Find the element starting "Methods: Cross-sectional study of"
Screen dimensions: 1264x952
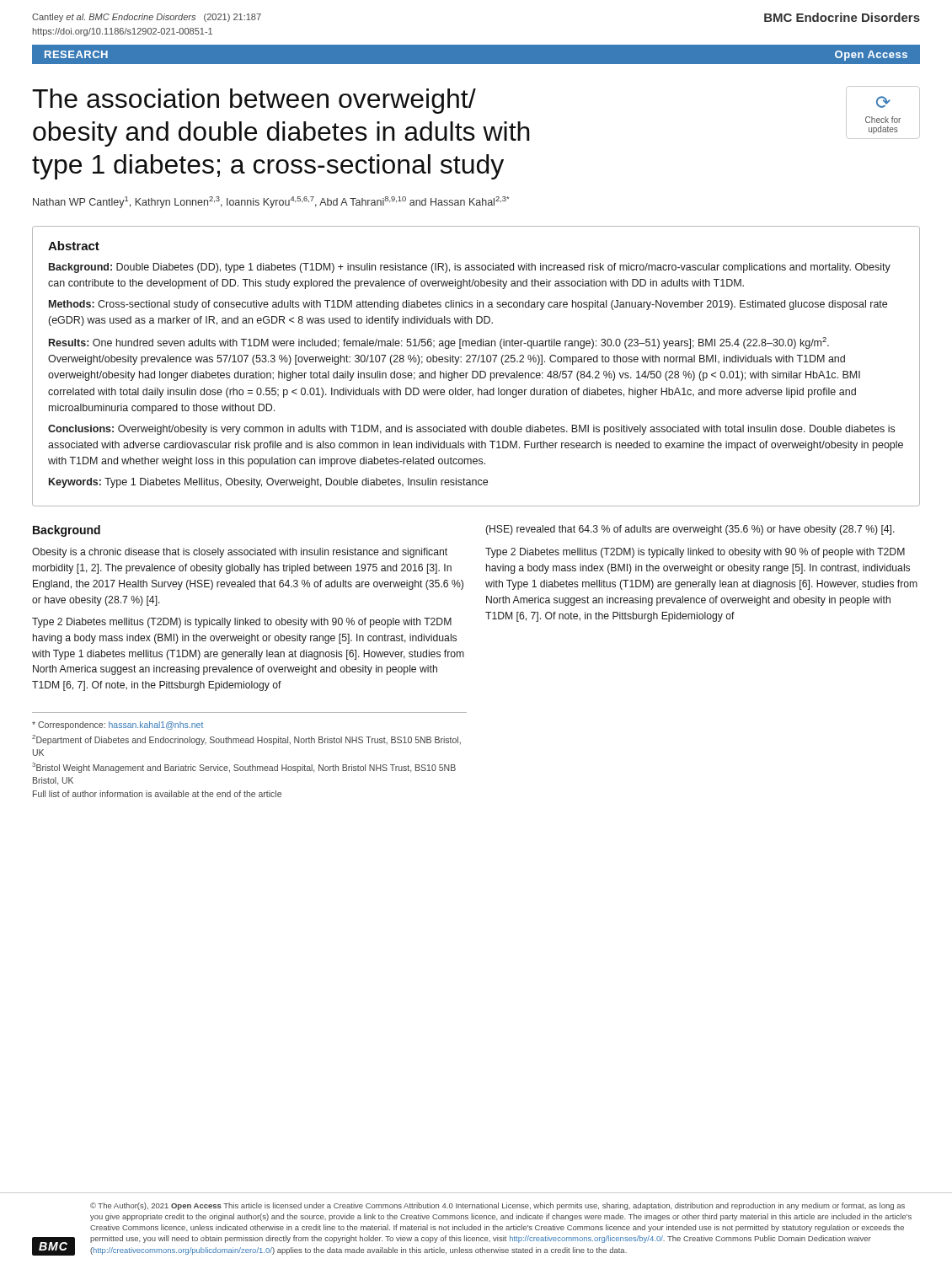[x=468, y=312]
